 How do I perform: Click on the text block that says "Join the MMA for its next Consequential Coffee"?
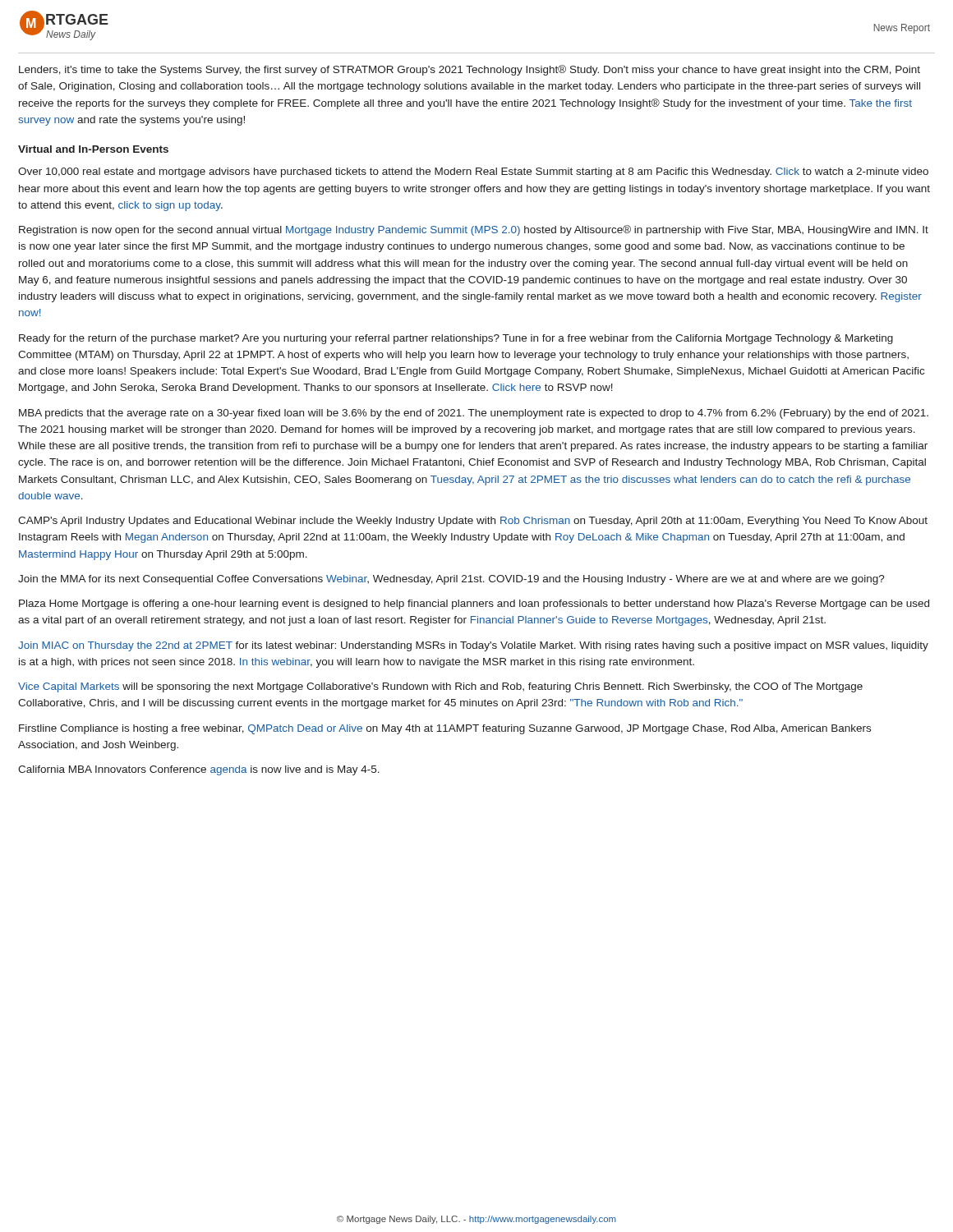tap(451, 578)
